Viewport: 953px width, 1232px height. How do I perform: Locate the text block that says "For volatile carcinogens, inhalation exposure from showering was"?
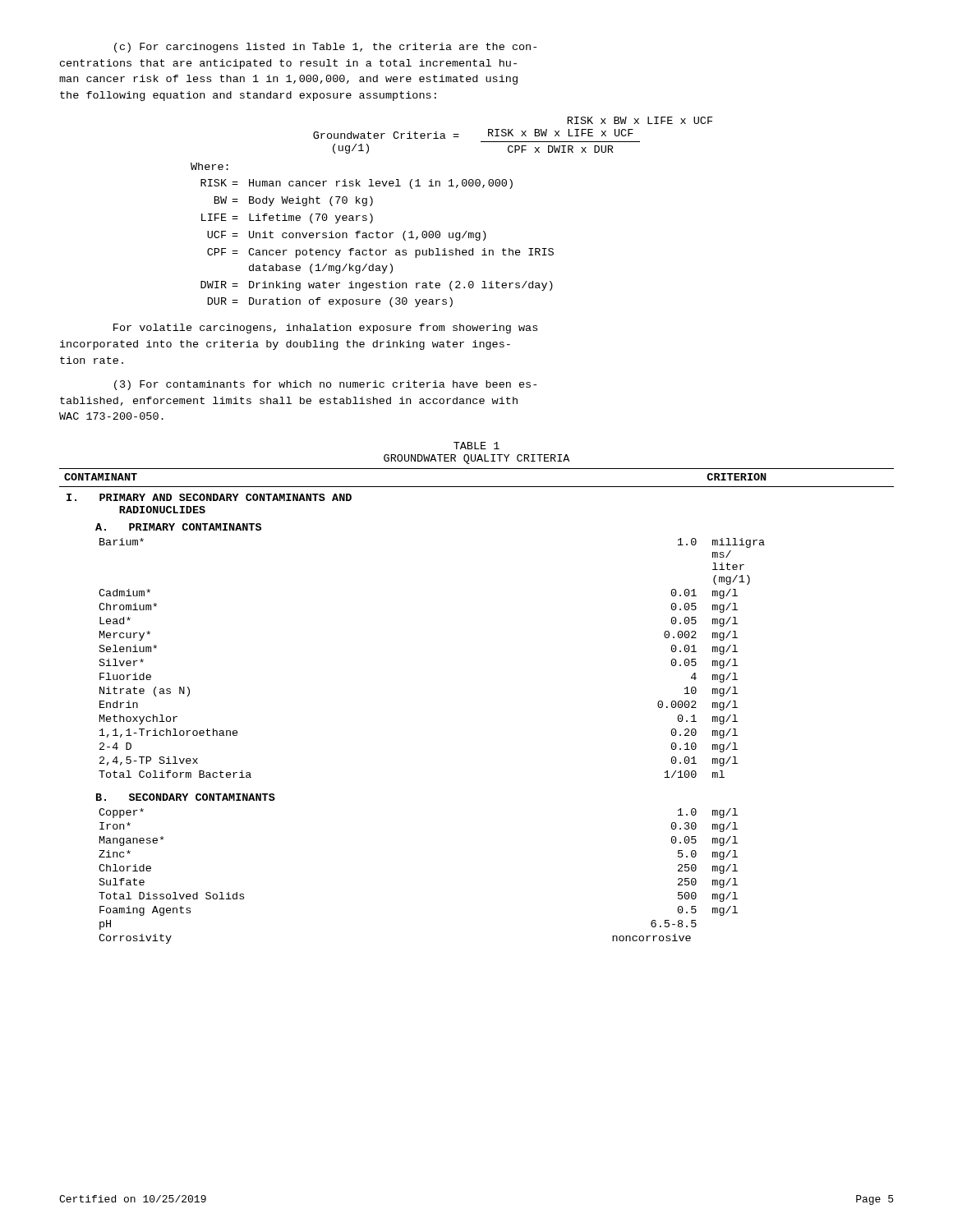pos(299,345)
